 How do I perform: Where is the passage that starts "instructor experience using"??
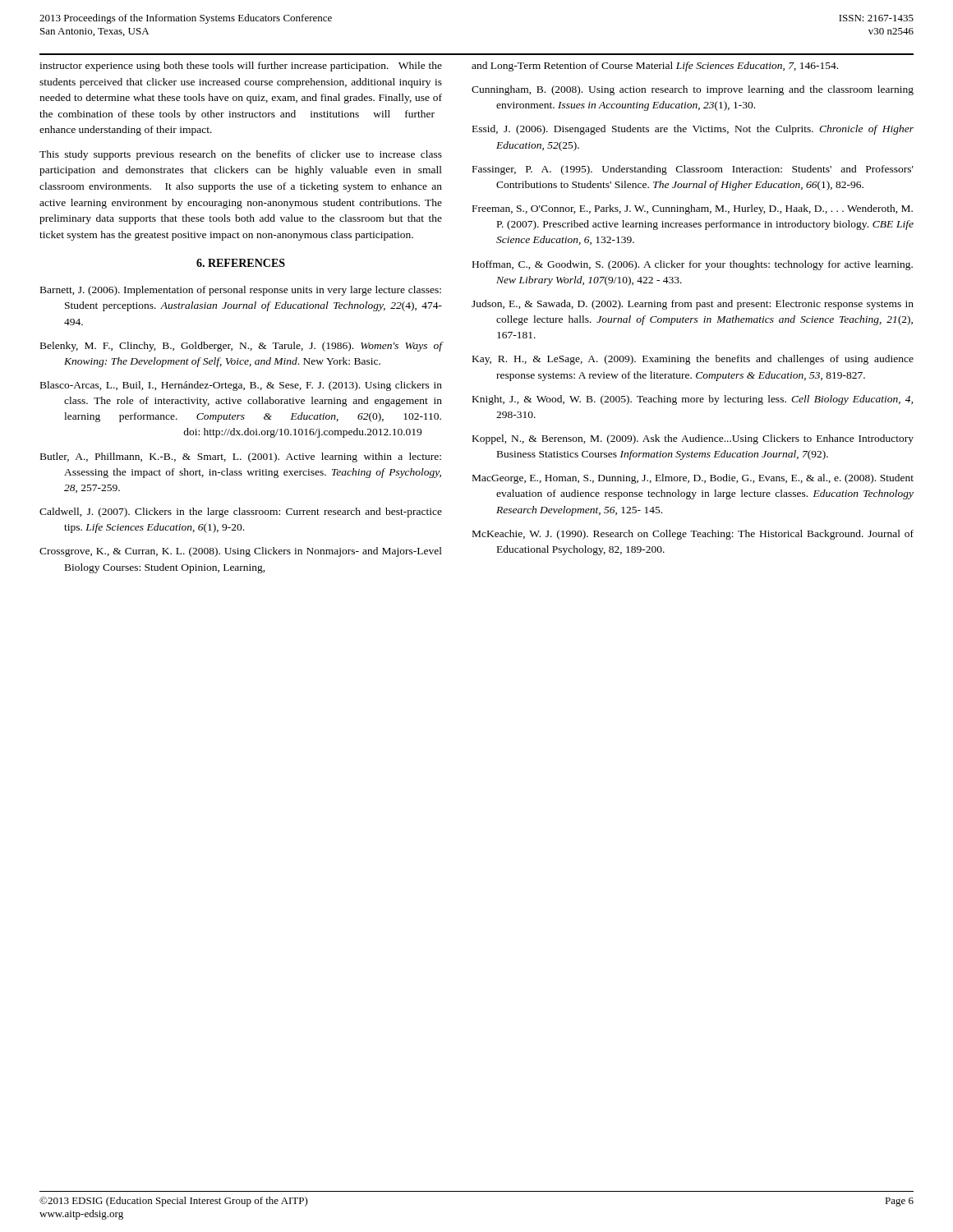click(x=241, y=98)
